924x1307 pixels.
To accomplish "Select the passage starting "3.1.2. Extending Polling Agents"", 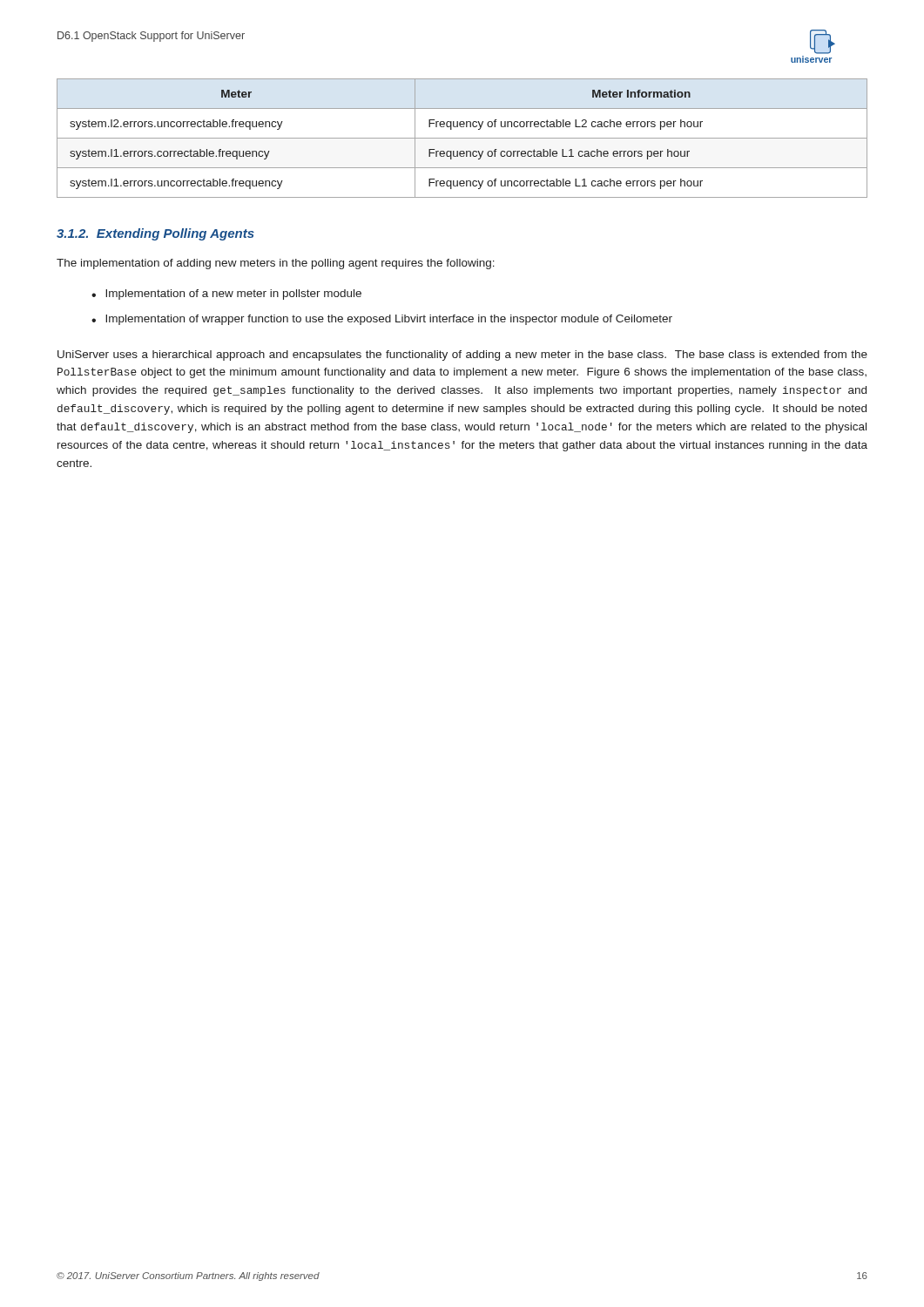I will (x=155, y=233).
